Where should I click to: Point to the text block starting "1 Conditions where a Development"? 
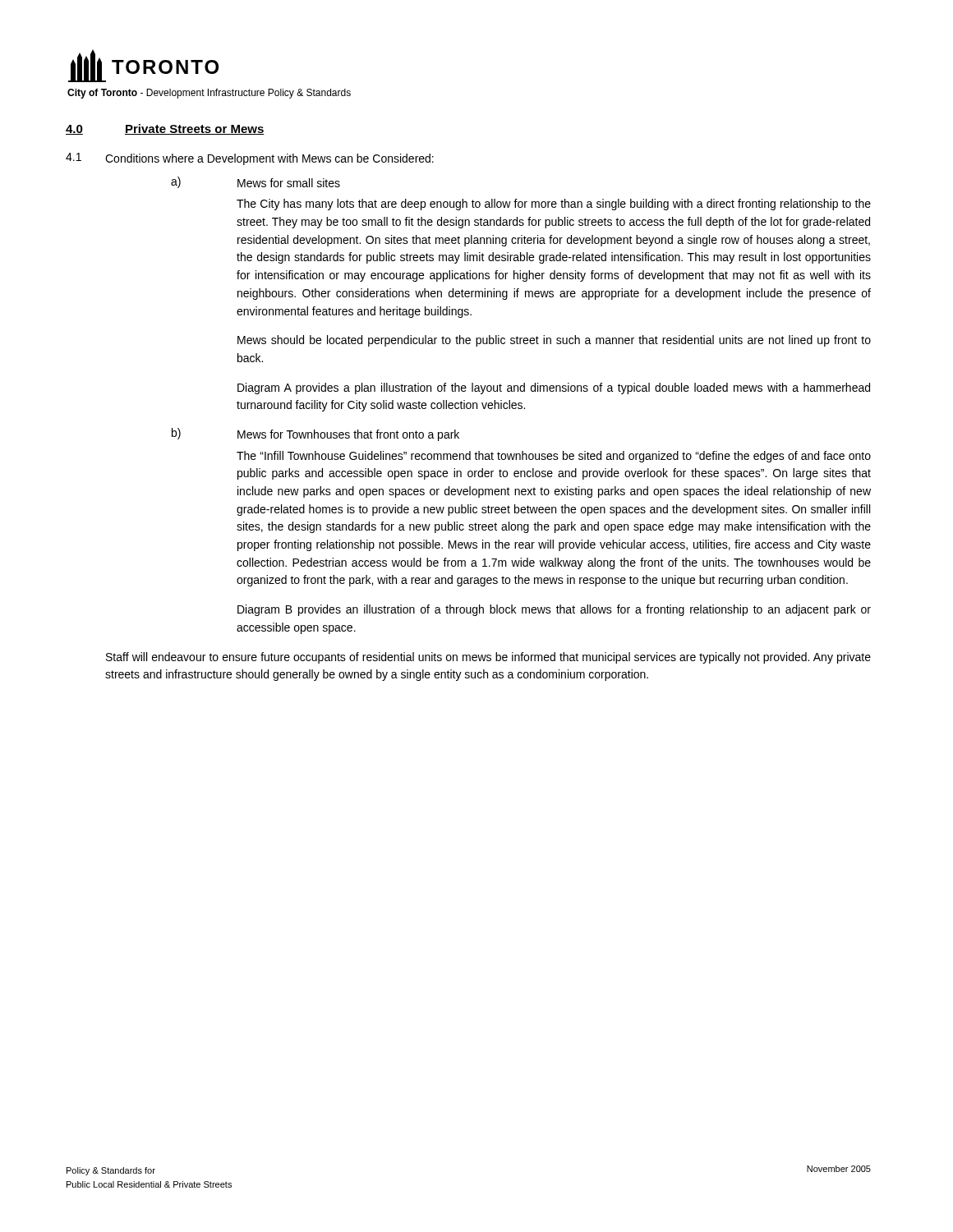[x=250, y=159]
